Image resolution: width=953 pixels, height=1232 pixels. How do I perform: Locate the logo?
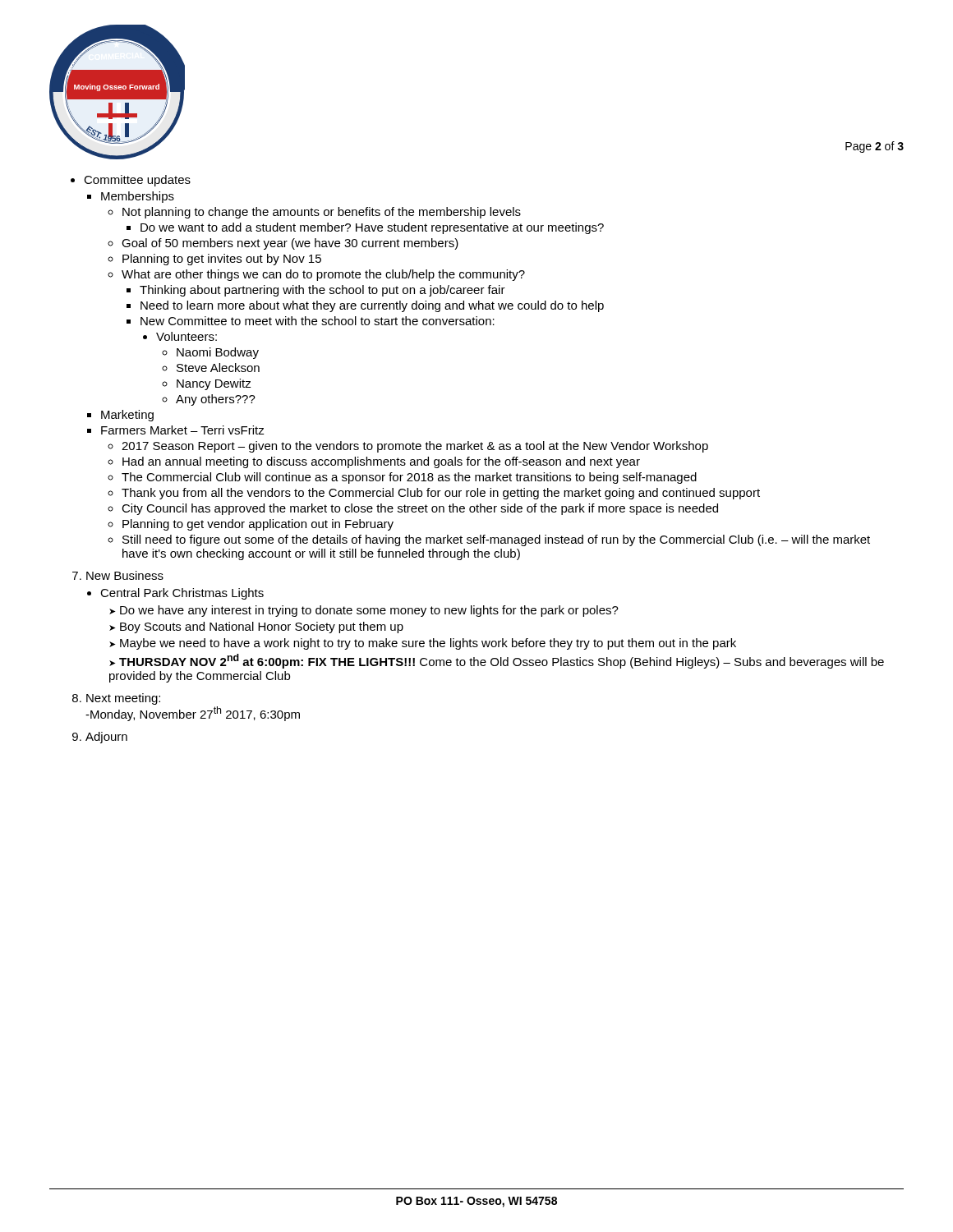[117, 94]
